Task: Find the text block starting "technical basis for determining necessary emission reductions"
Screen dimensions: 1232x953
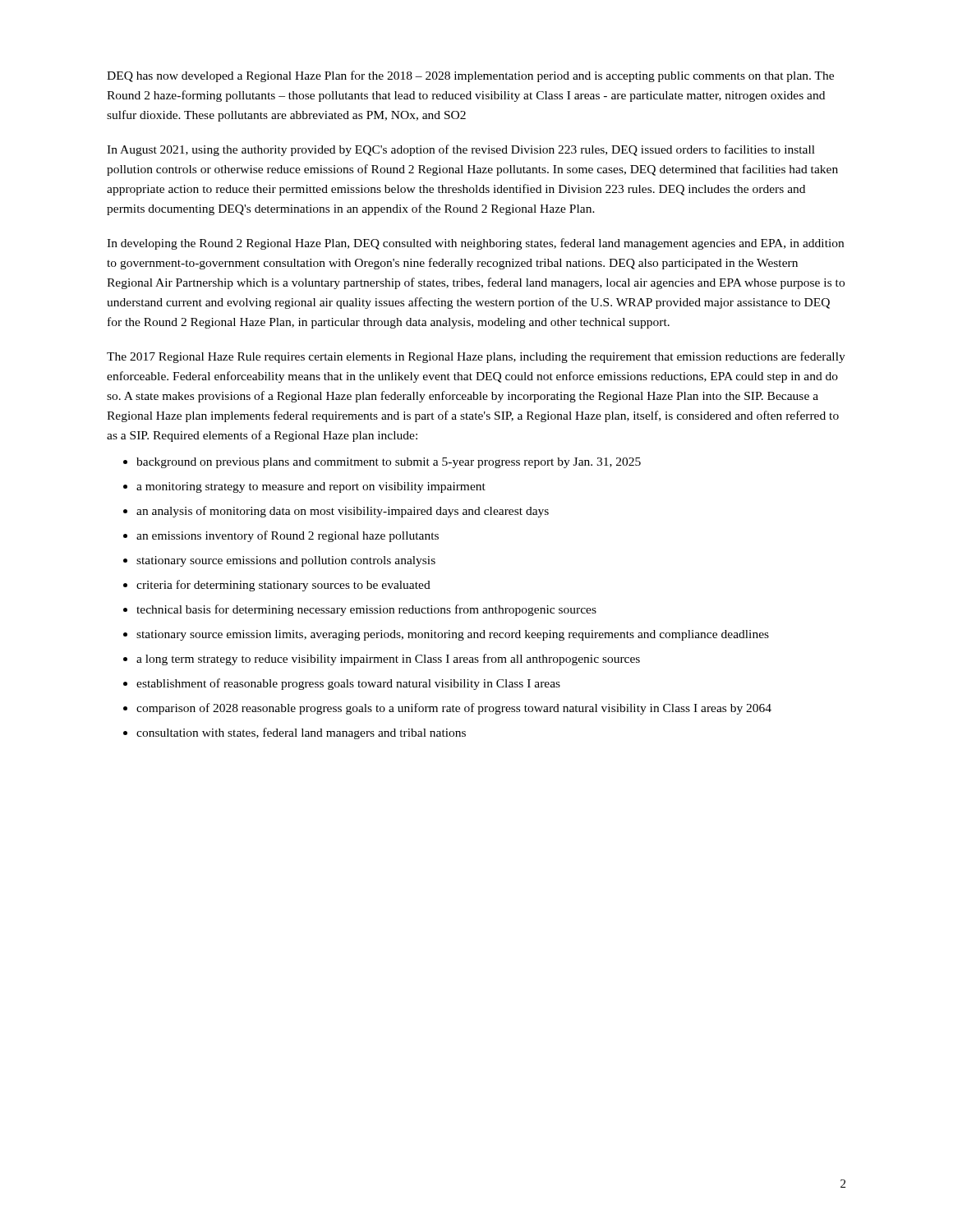Action: (366, 609)
